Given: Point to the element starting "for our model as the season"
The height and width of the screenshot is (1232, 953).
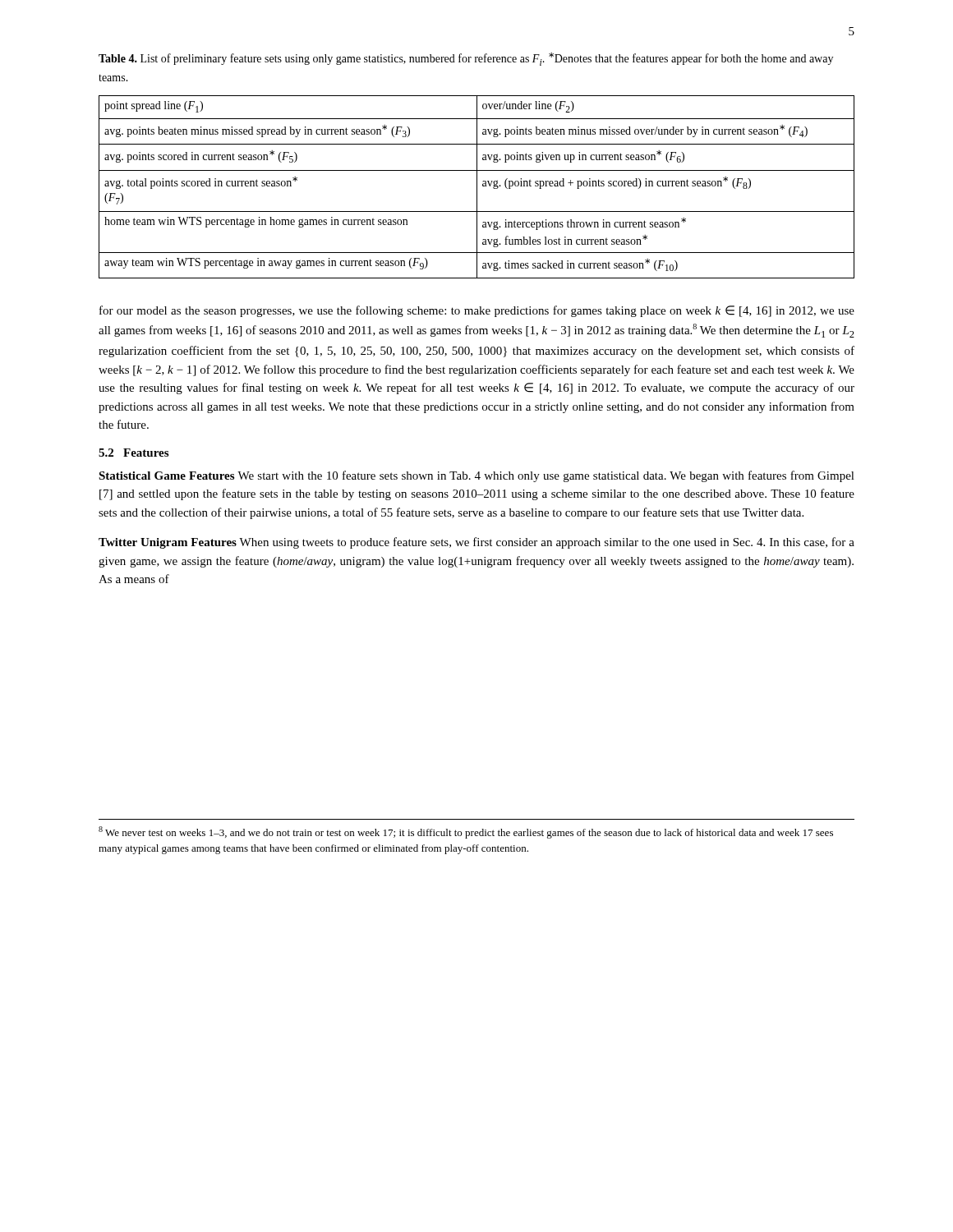Looking at the screenshot, I should [476, 368].
